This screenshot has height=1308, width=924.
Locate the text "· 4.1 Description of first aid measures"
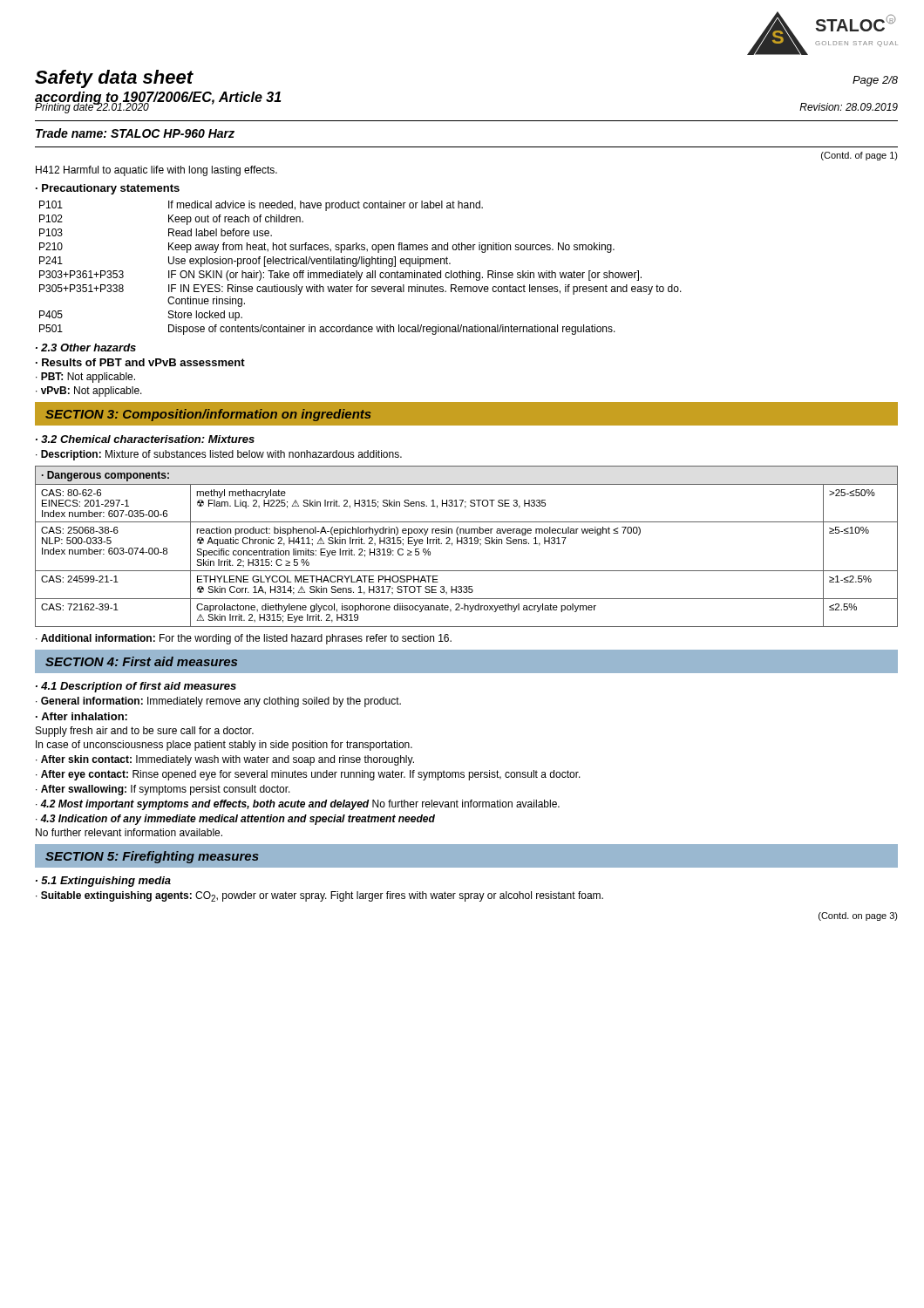136,686
